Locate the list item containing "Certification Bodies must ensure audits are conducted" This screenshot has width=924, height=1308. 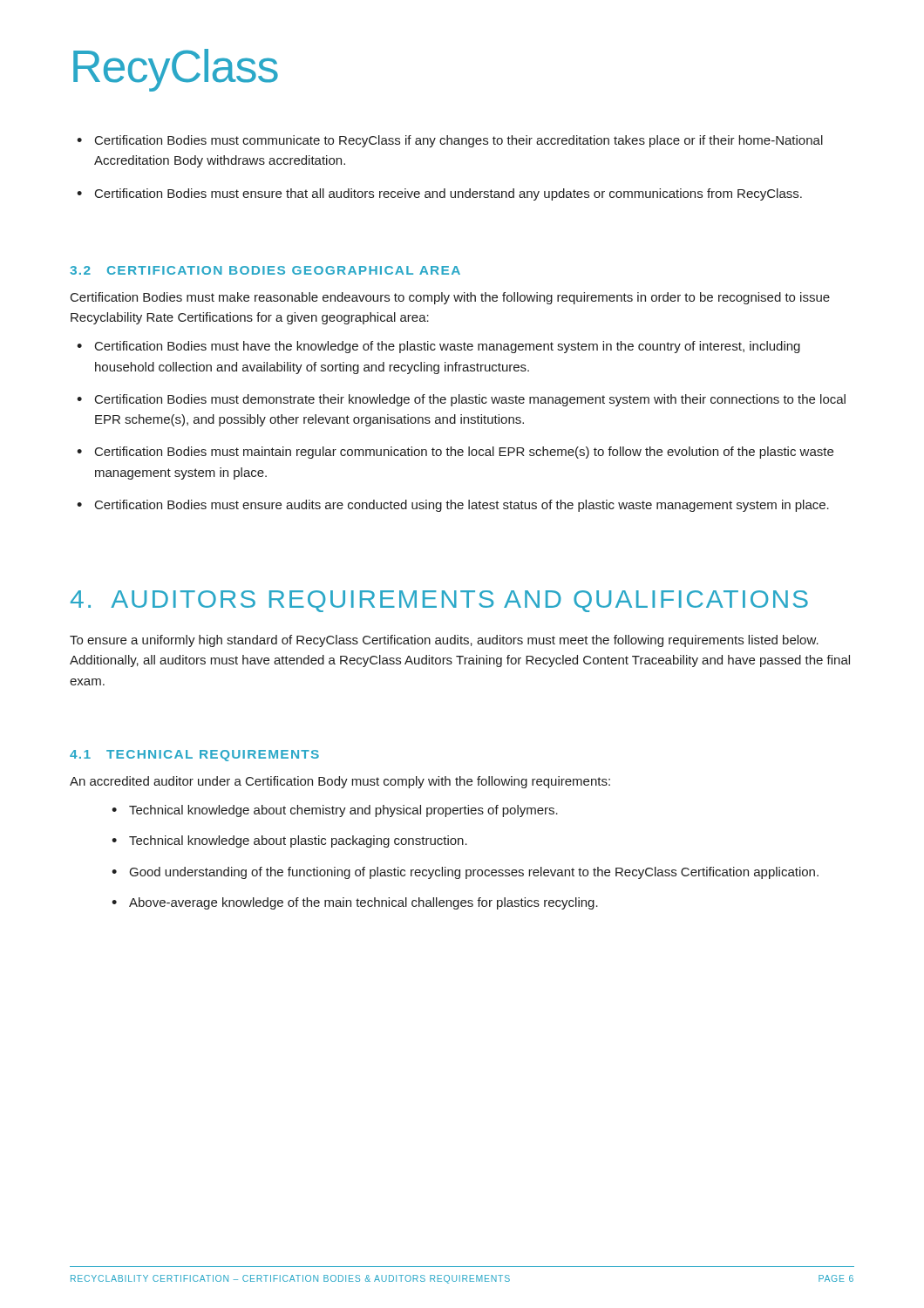click(x=462, y=504)
